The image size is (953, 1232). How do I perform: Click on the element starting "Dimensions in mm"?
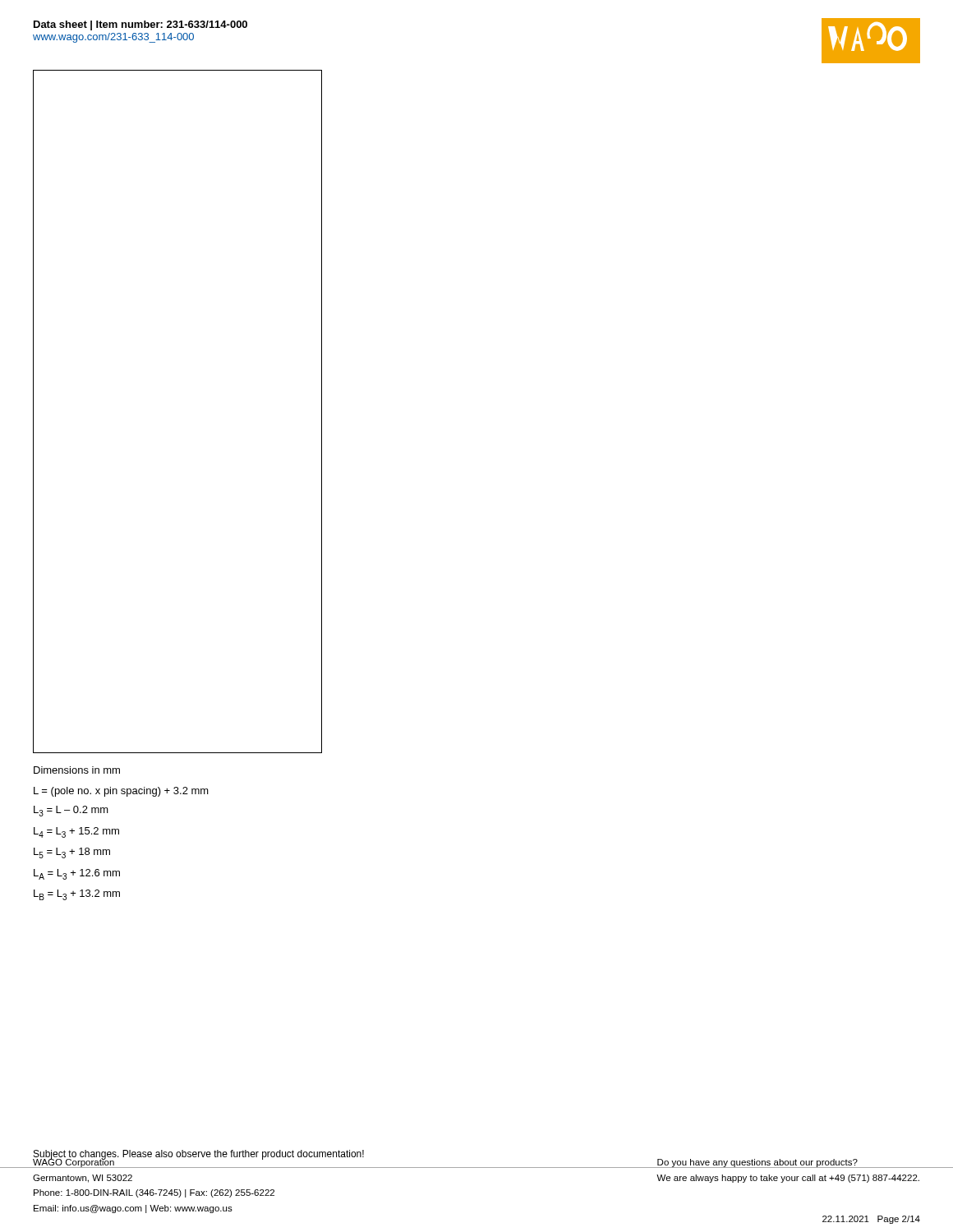77,770
